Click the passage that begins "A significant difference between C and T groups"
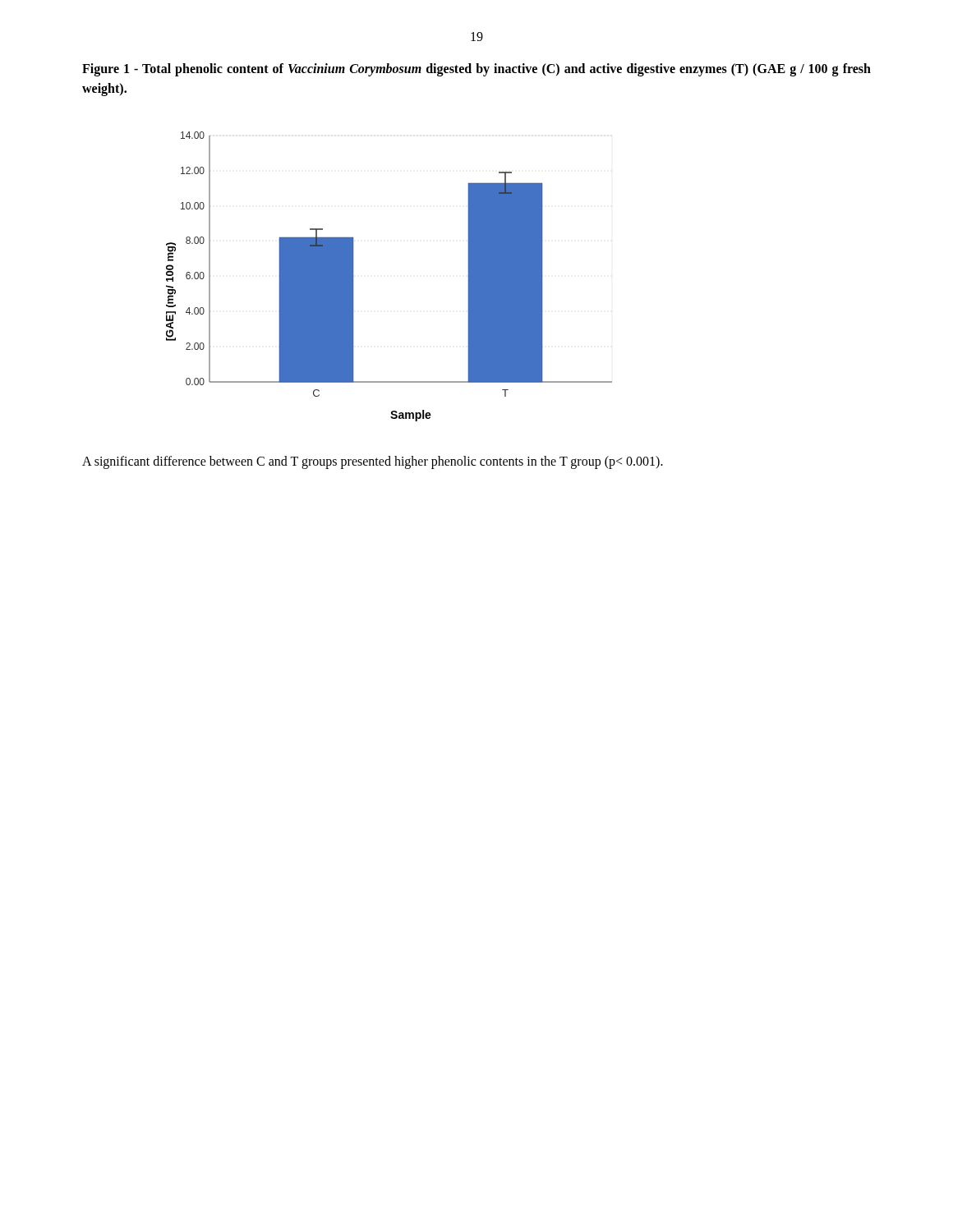The width and height of the screenshot is (953, 1232). click(373, 461)
